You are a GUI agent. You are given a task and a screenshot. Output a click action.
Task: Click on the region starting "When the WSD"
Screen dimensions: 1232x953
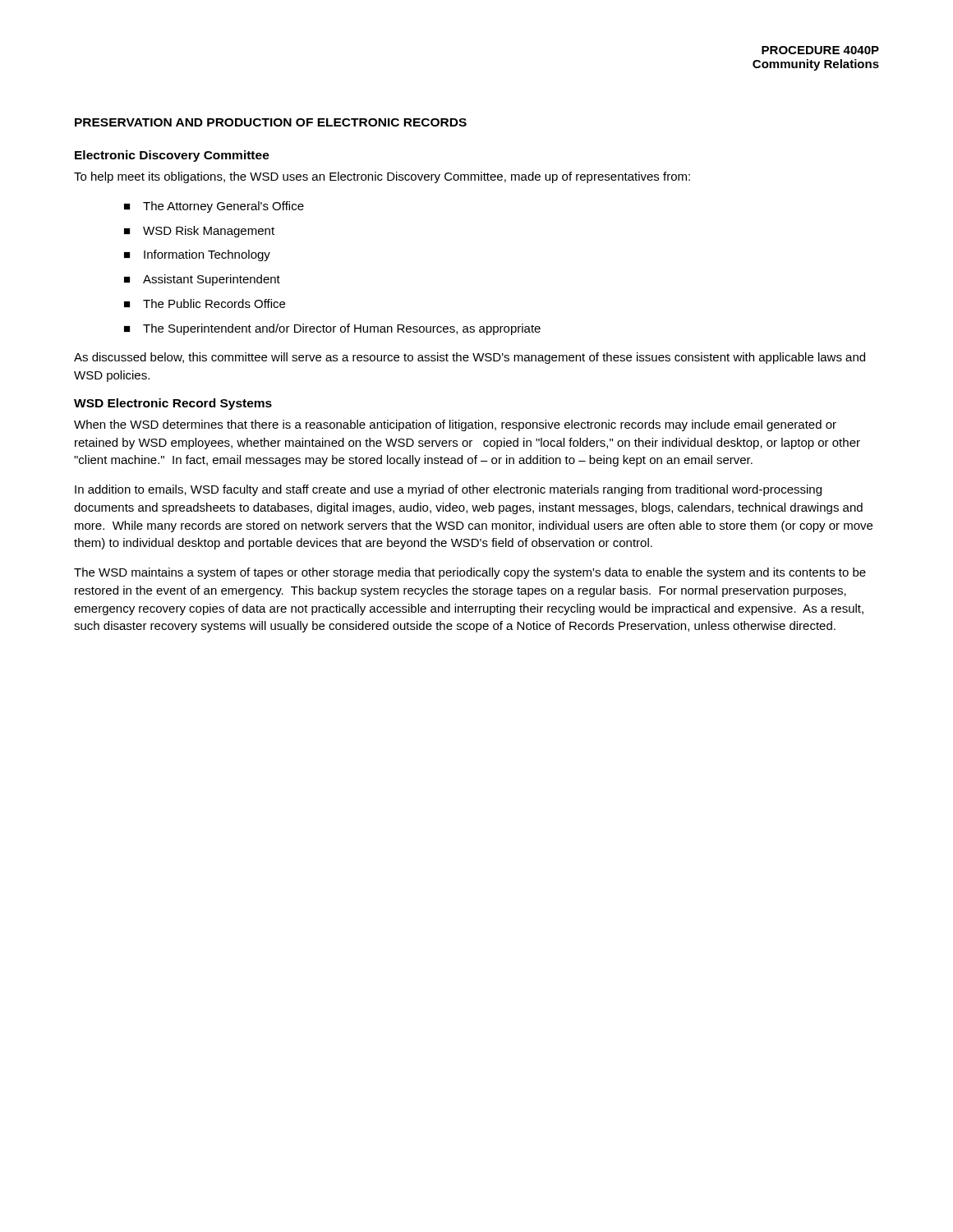pos(467,442)
